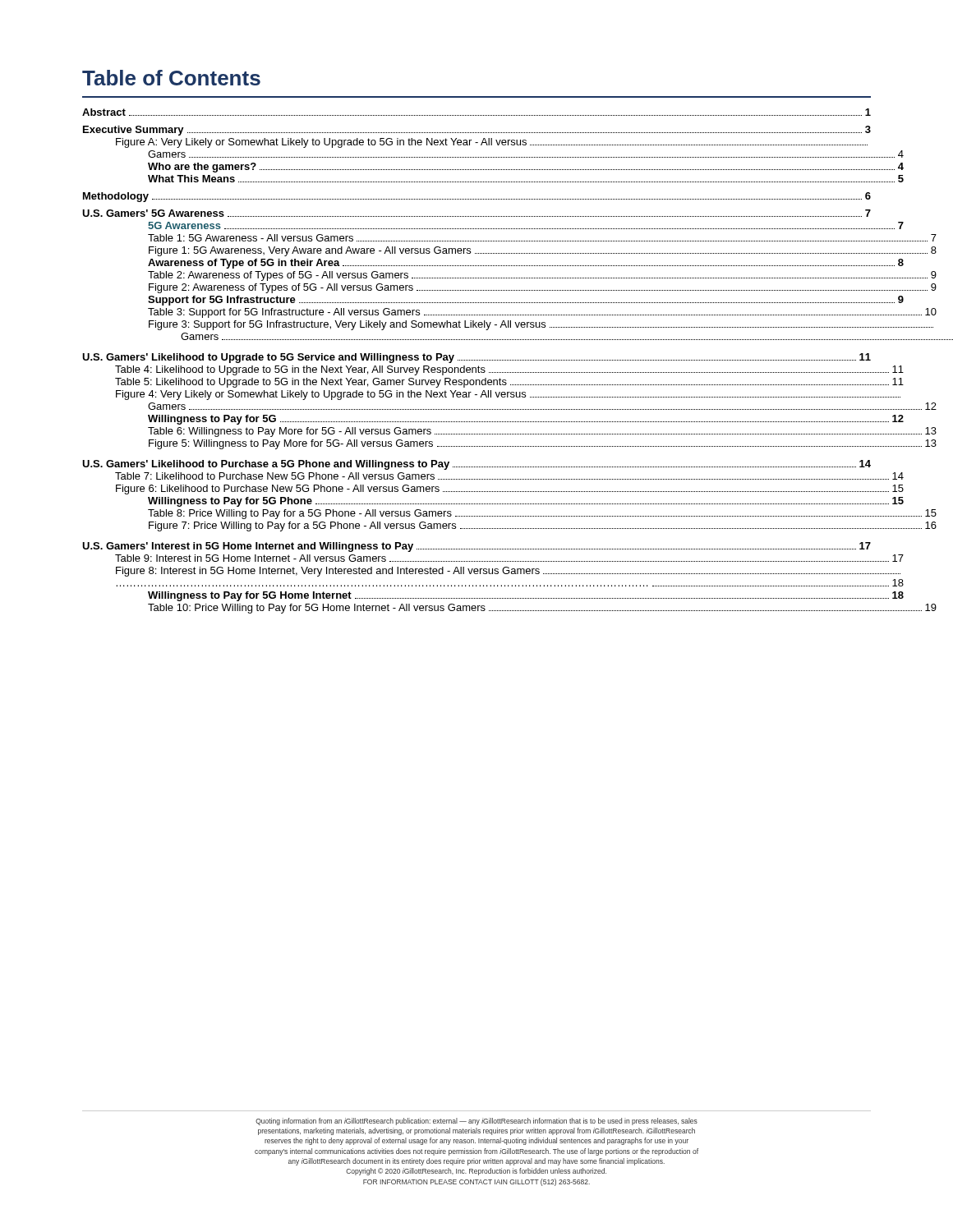
Task: Point to the block beginning "Figure 5: Willingness to Pay"
Action: (x=476, y=443)
